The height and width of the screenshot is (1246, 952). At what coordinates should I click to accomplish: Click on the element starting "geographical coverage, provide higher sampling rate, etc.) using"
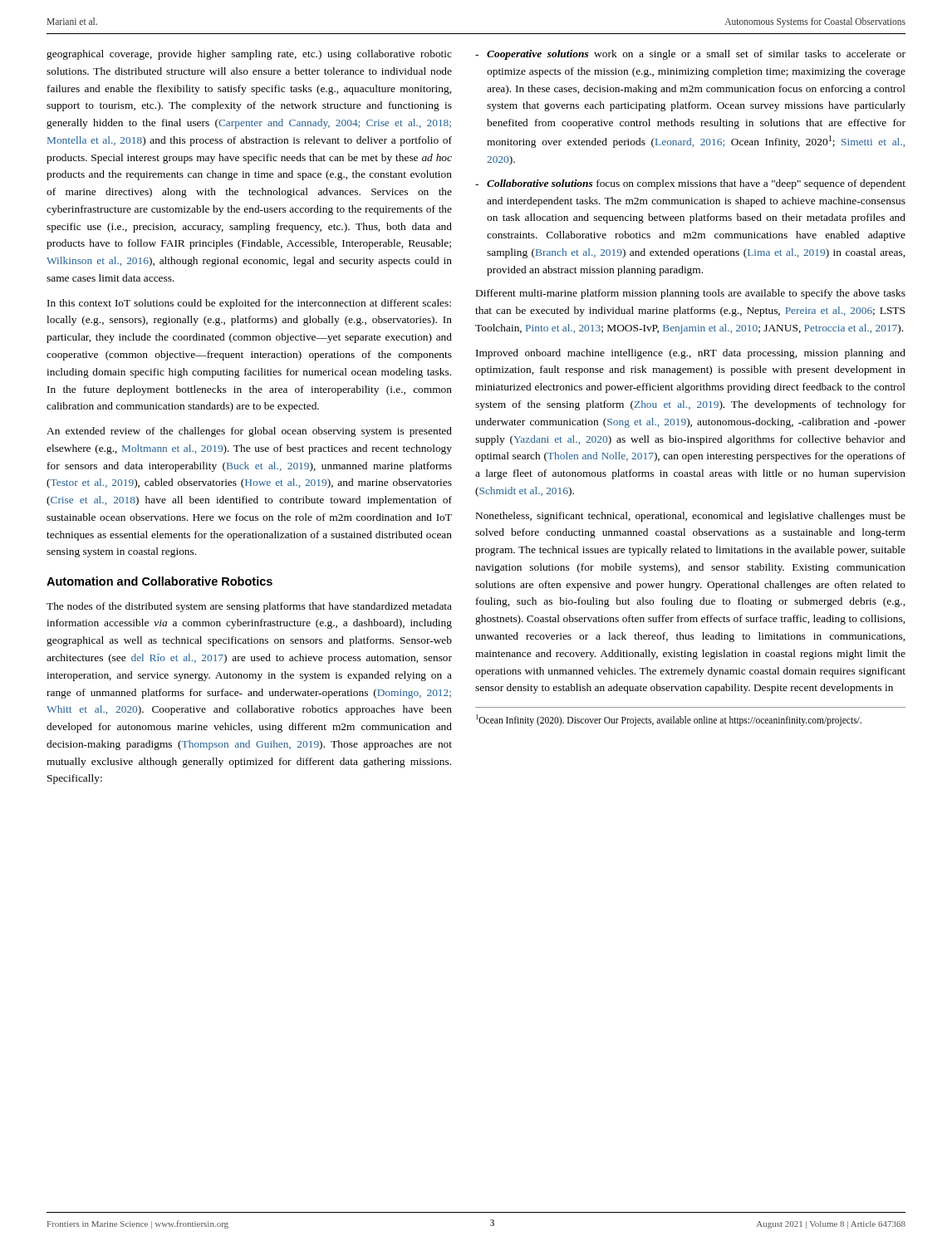point(249,166)
